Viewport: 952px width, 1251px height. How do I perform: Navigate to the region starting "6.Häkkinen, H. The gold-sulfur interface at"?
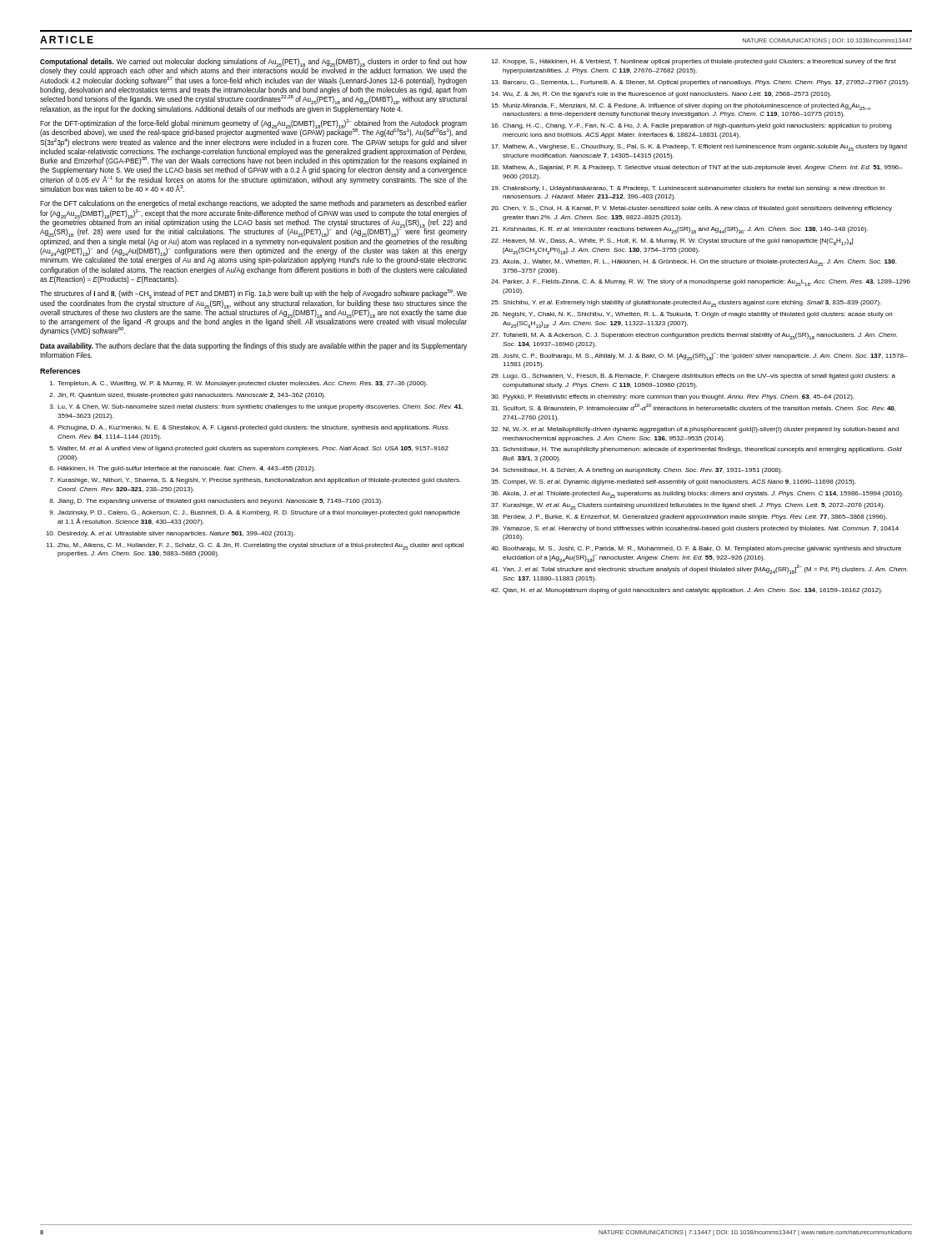(x=253, y=469)
